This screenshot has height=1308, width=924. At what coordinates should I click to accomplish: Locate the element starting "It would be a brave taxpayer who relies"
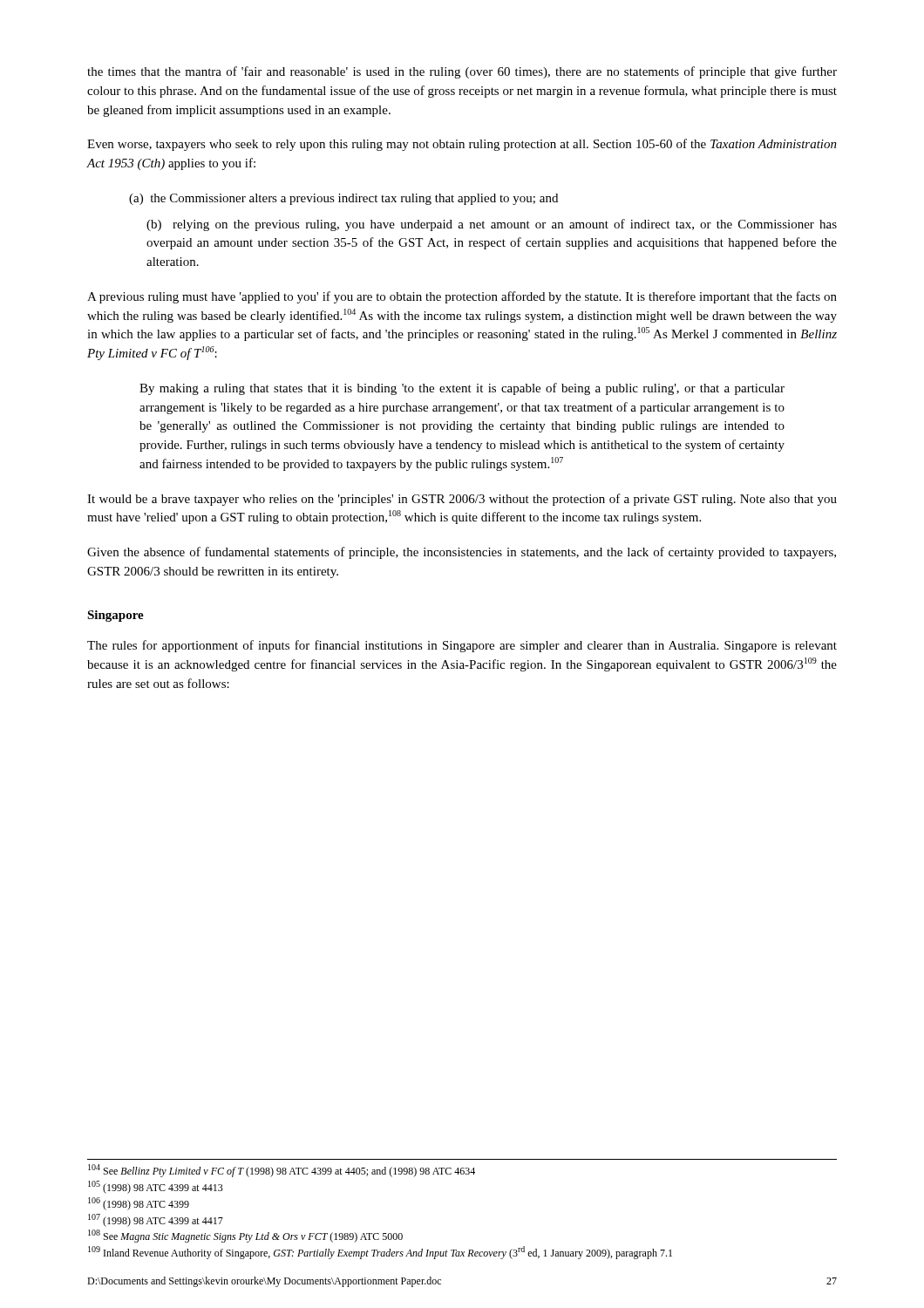tap(462, 508)
